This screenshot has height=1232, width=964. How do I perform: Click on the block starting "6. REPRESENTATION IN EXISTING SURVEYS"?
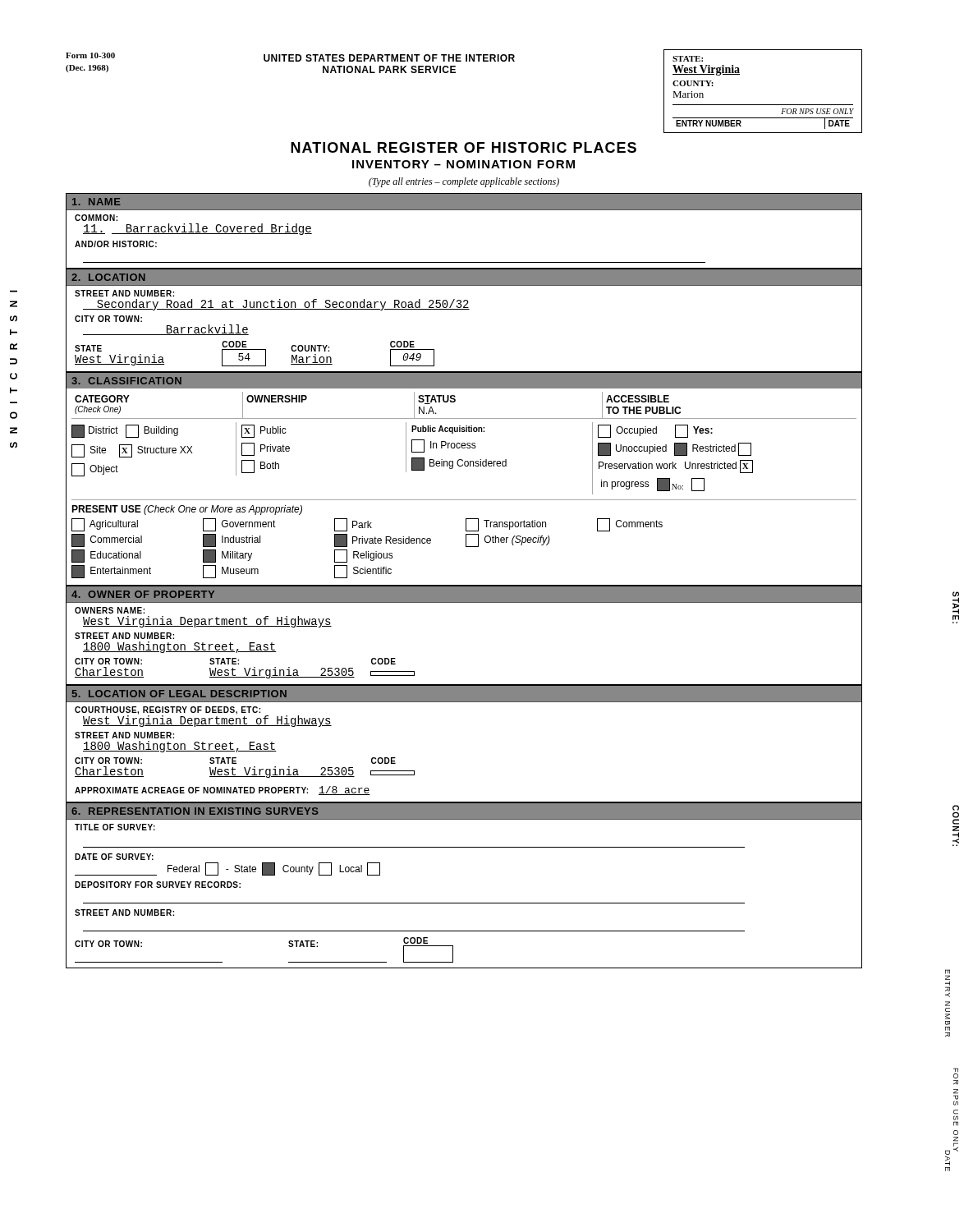195,811
